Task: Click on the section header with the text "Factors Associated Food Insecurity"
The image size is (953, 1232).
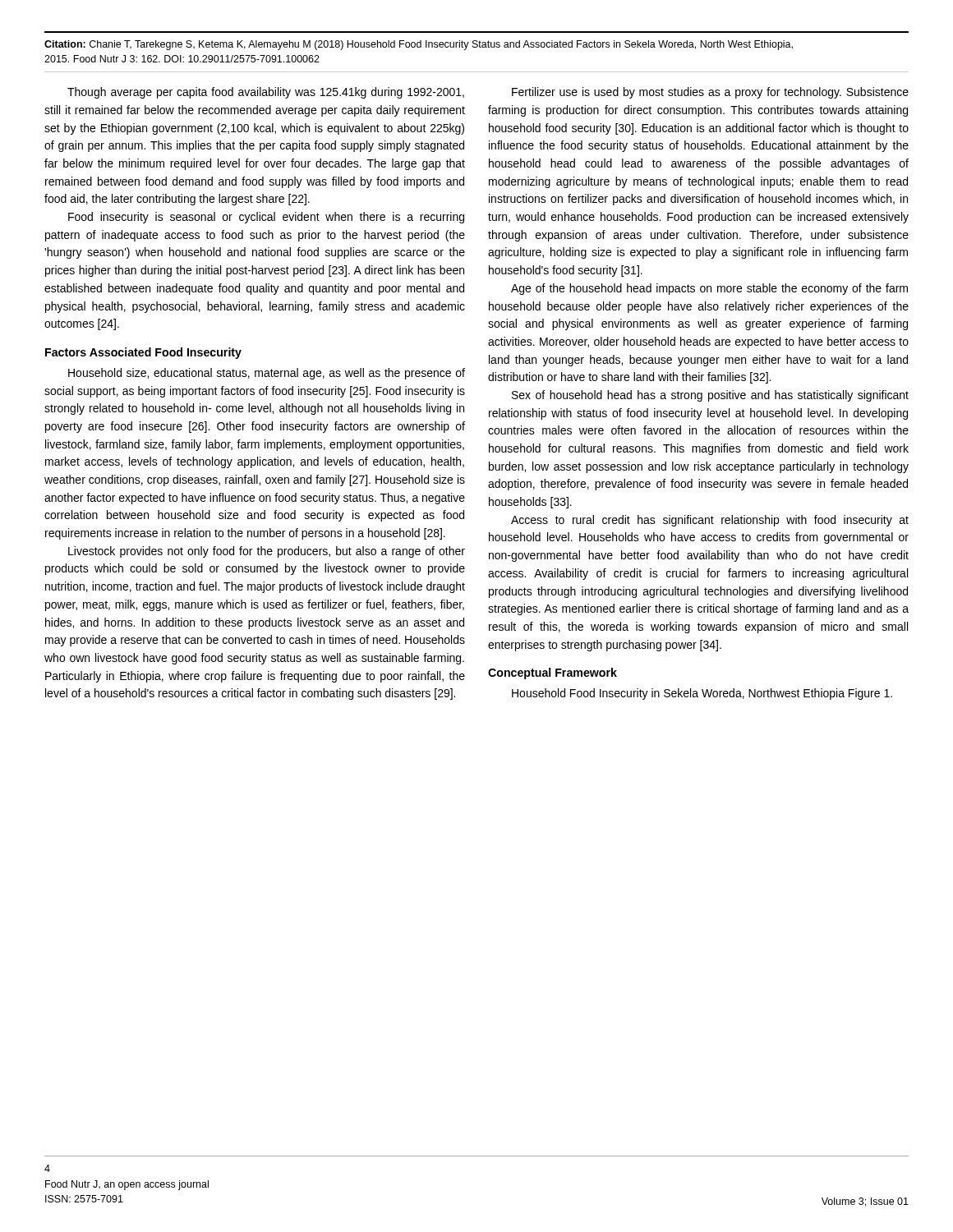Action: [143, 352]
